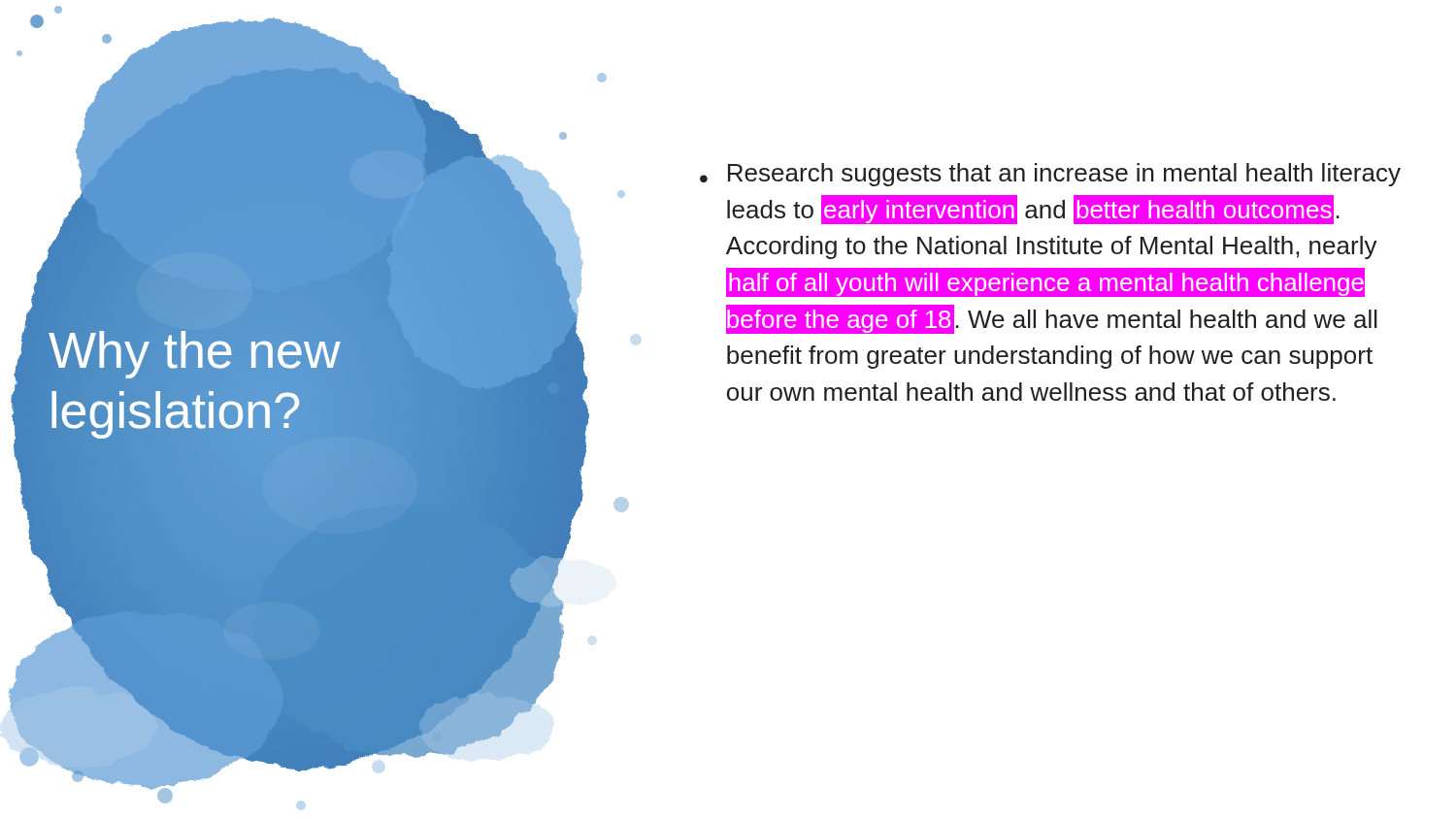Find the illustration
The height and width of the screenshot is (819, 1456).
tap(330, 410)
